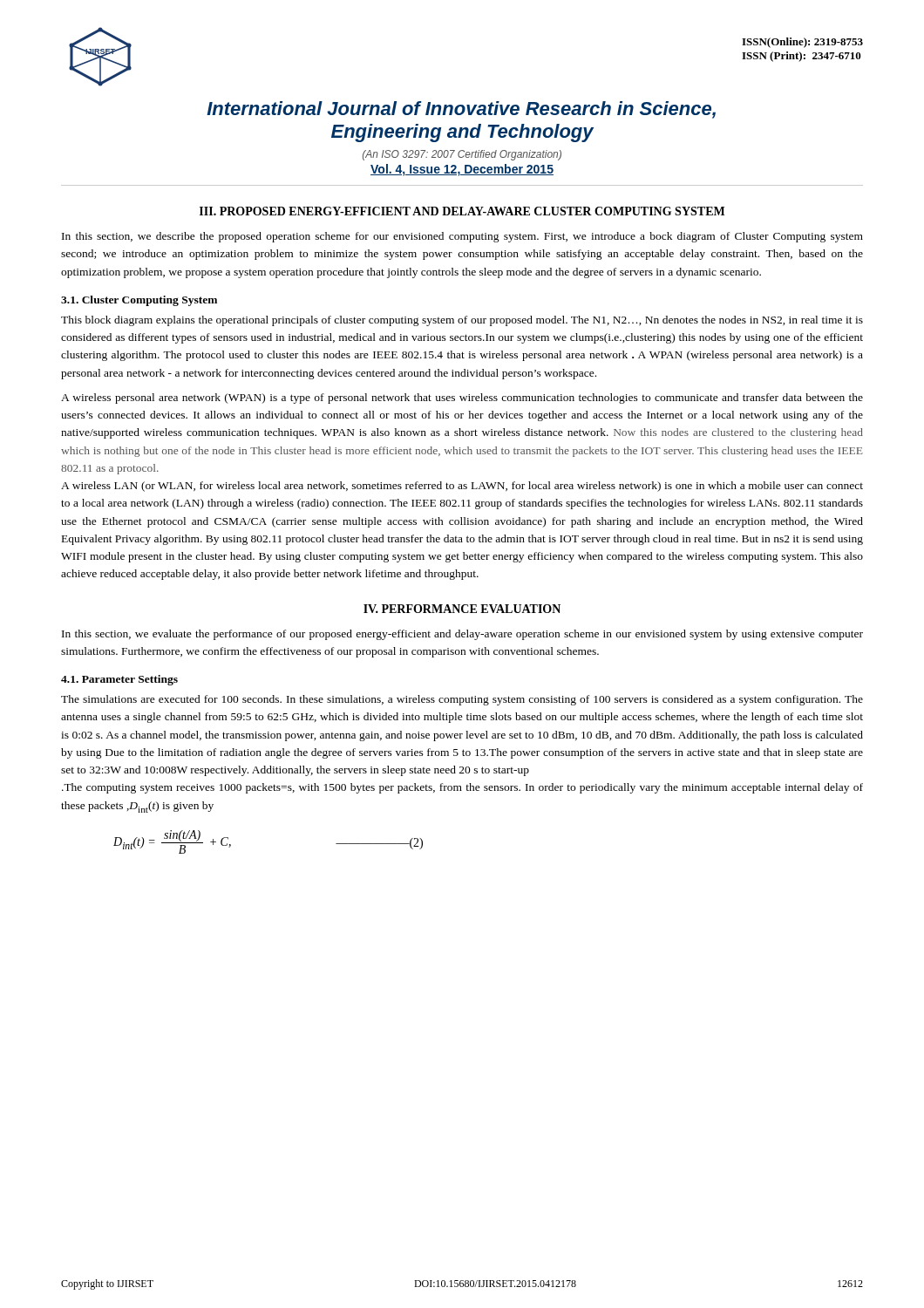Point to the element starting "IV. PERFORMANCE EVALUATION"

pos(462,609)
